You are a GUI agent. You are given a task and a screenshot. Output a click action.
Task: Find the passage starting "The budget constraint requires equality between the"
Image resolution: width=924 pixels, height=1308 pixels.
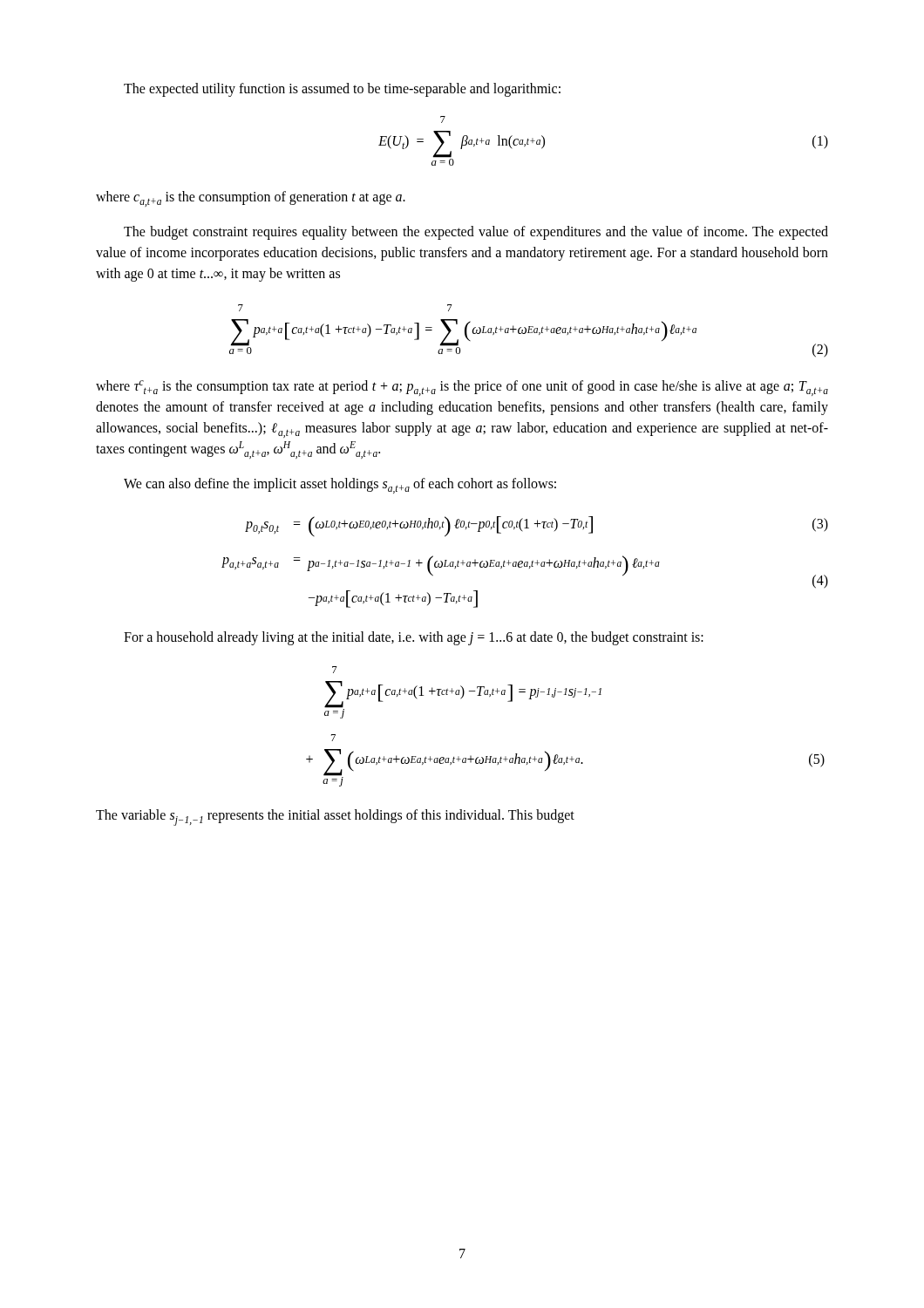pos(462,253)
